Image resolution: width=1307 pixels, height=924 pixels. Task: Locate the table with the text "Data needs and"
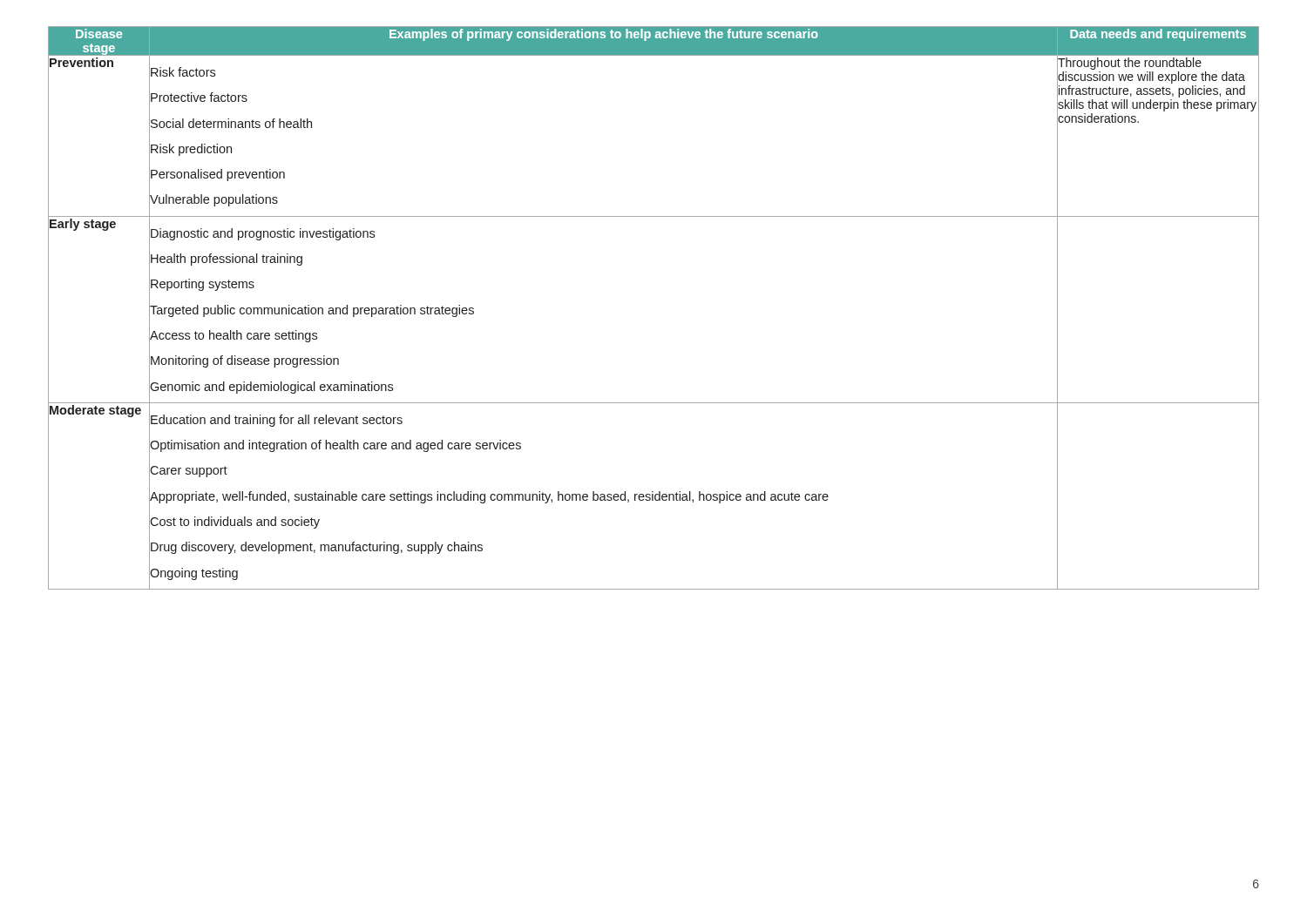tap(654, 308)
